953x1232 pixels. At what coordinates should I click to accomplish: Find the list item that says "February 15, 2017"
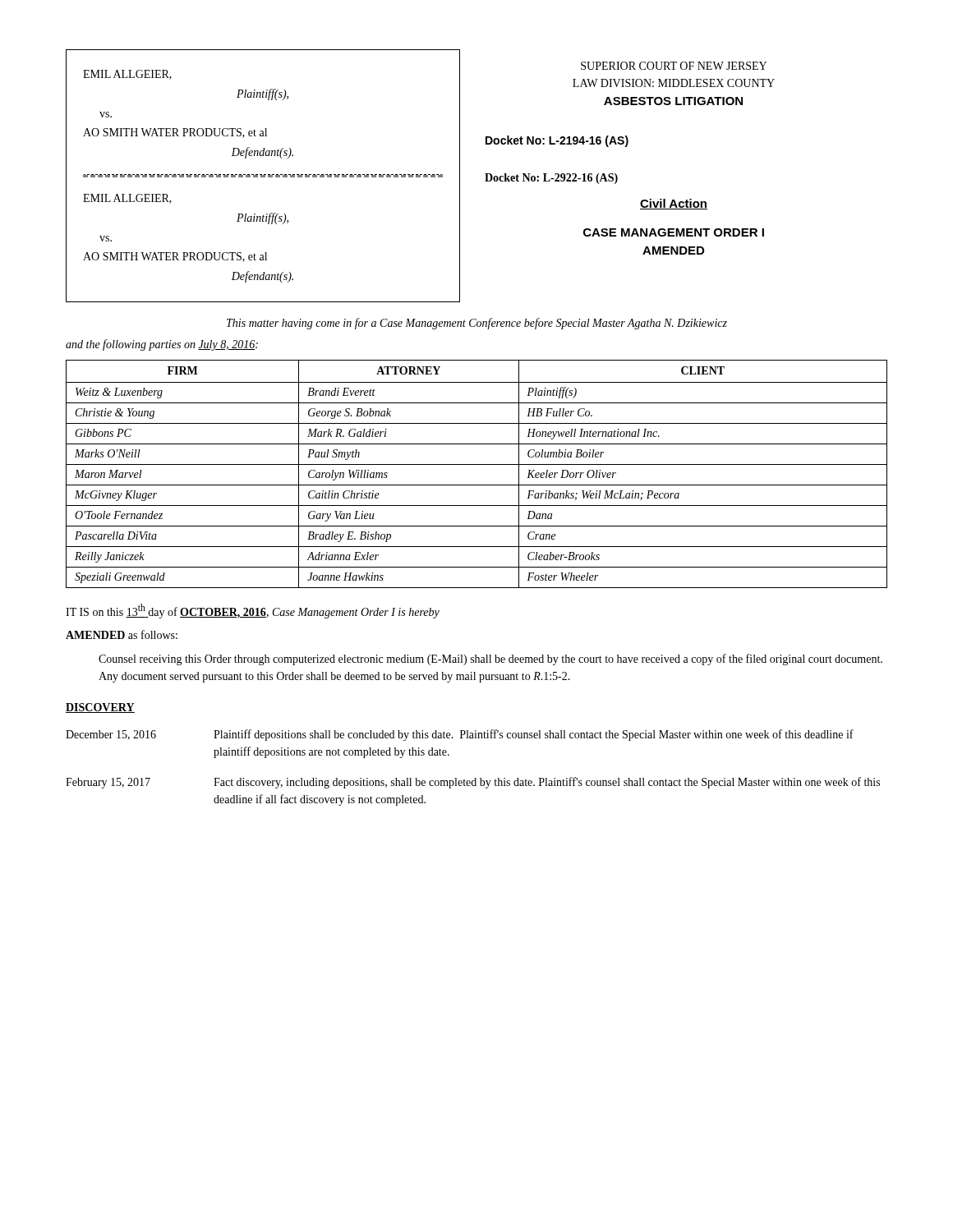coord(476,791)
